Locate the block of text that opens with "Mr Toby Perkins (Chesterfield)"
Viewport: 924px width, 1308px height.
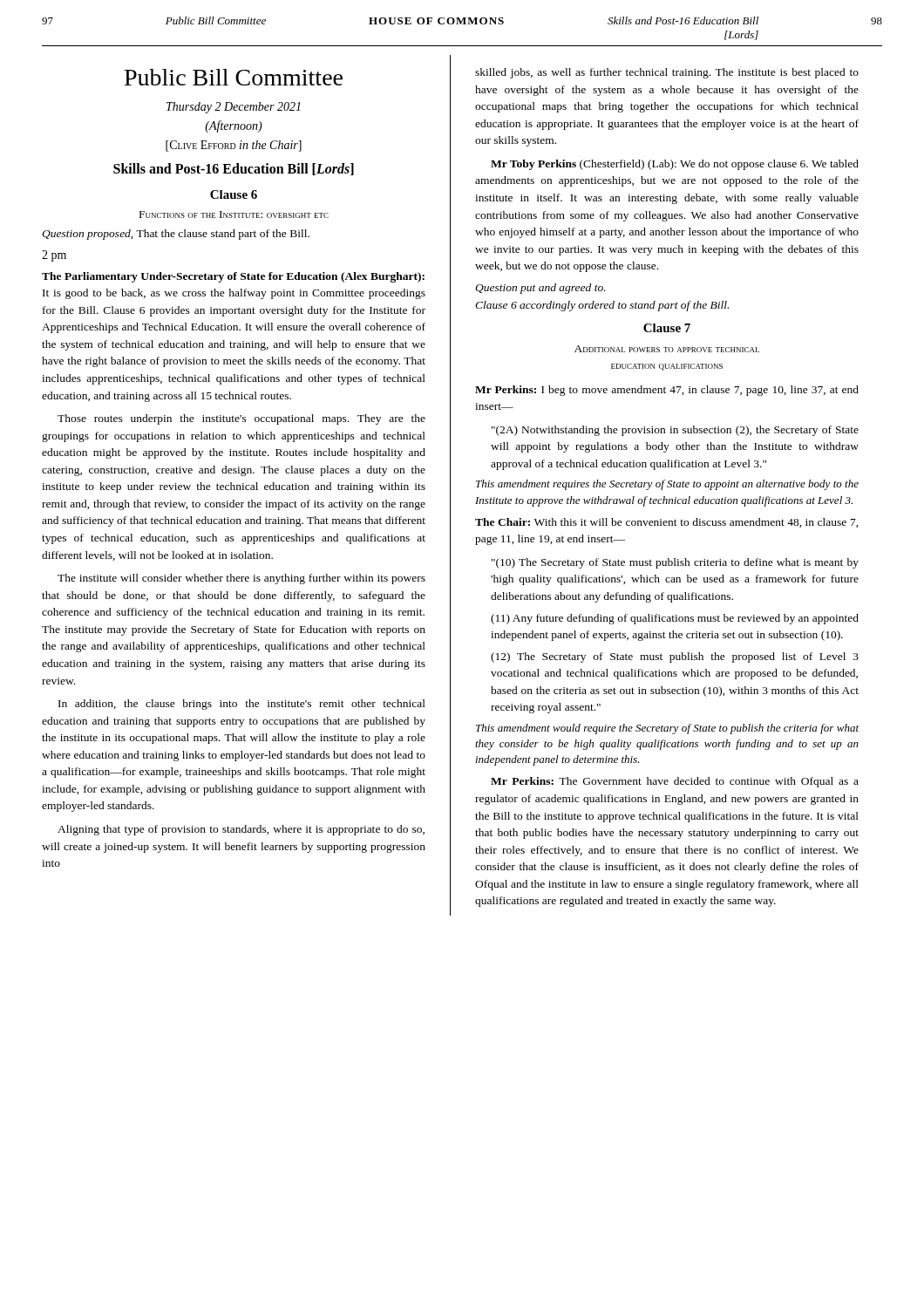click(x=667, y=215)
